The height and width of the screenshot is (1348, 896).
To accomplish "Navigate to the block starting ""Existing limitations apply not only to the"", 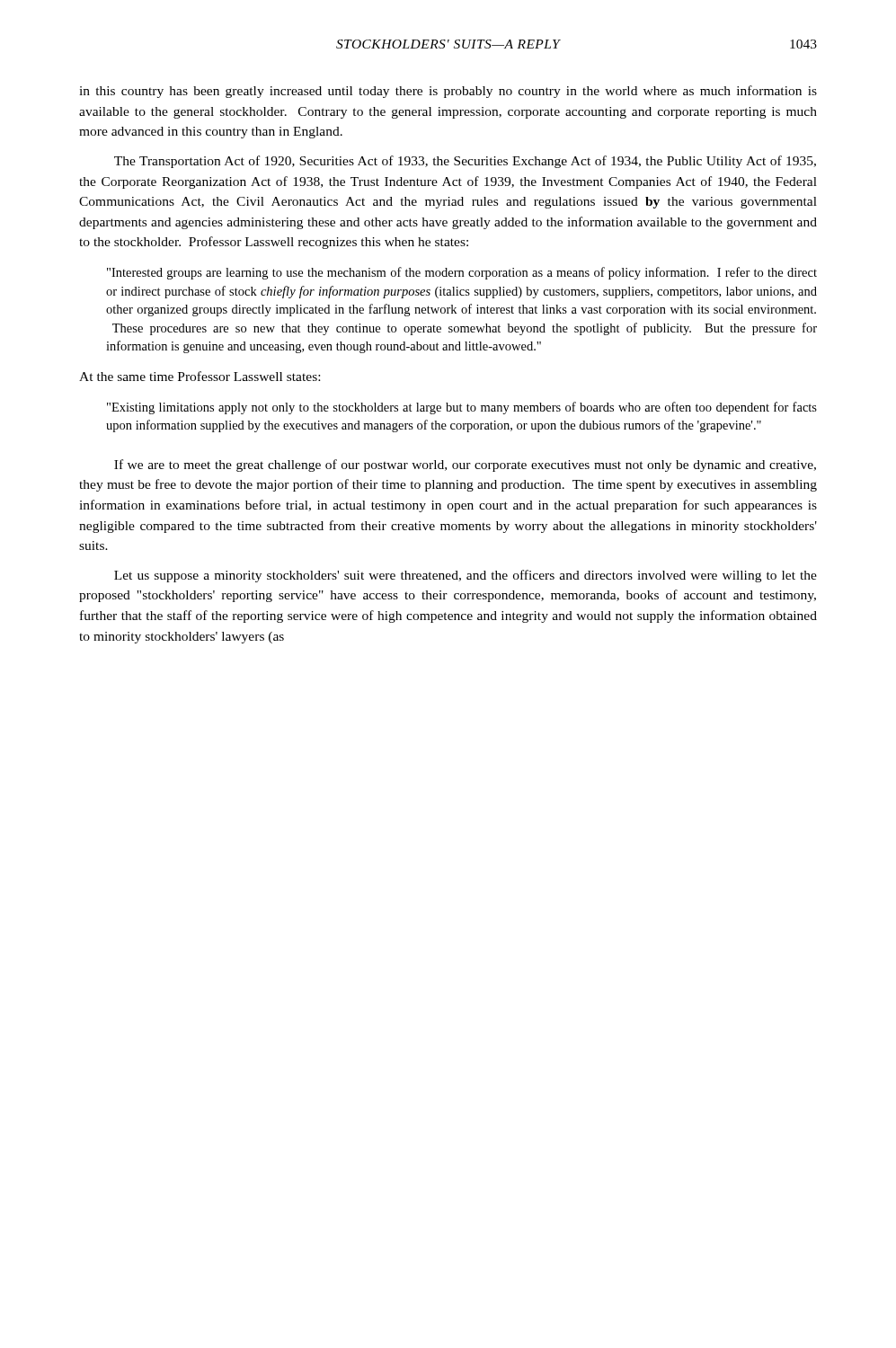I will click(x=461, y=416).
